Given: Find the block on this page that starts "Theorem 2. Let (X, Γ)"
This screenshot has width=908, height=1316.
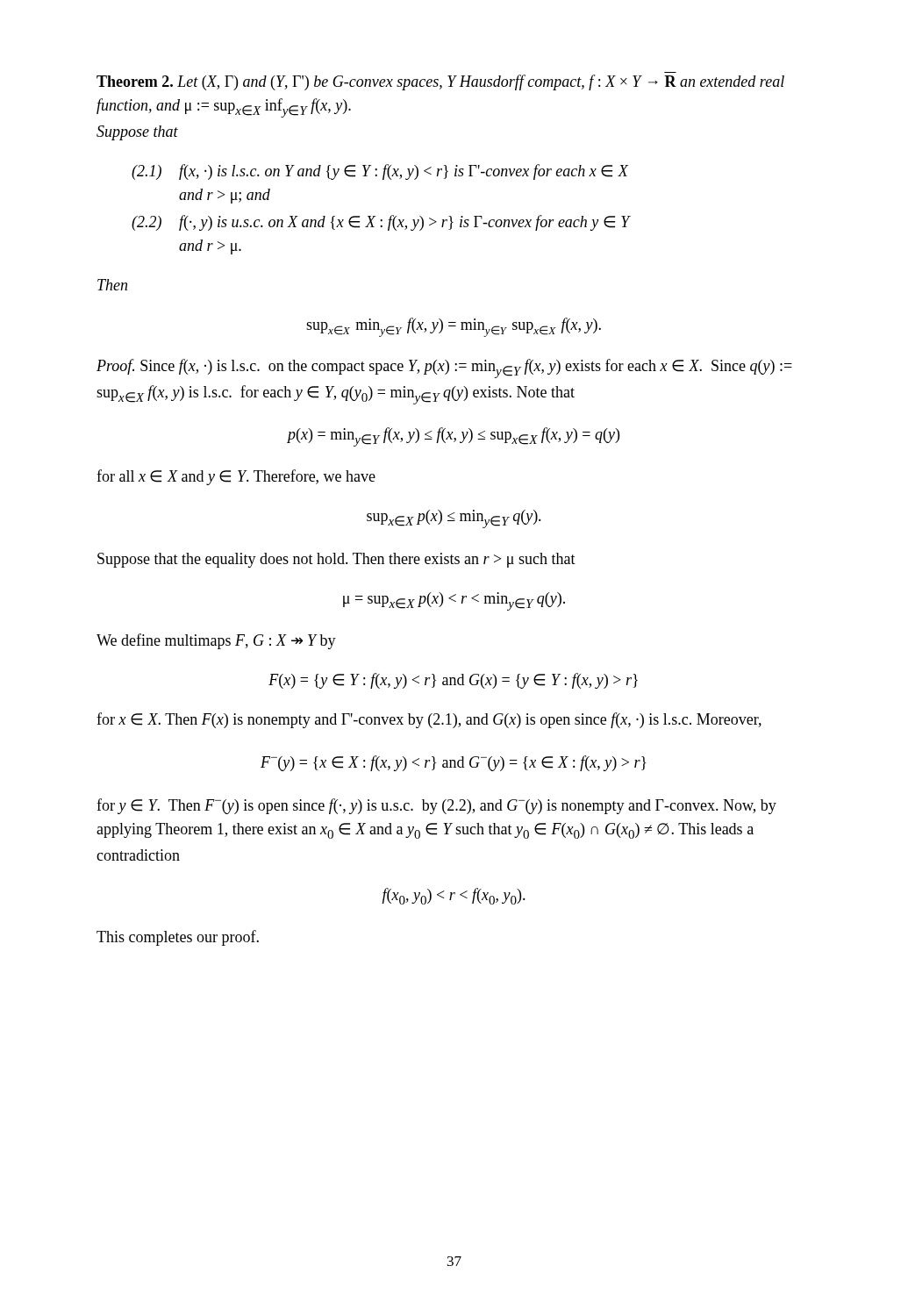Looking at the screenshot, I should 440,82.
